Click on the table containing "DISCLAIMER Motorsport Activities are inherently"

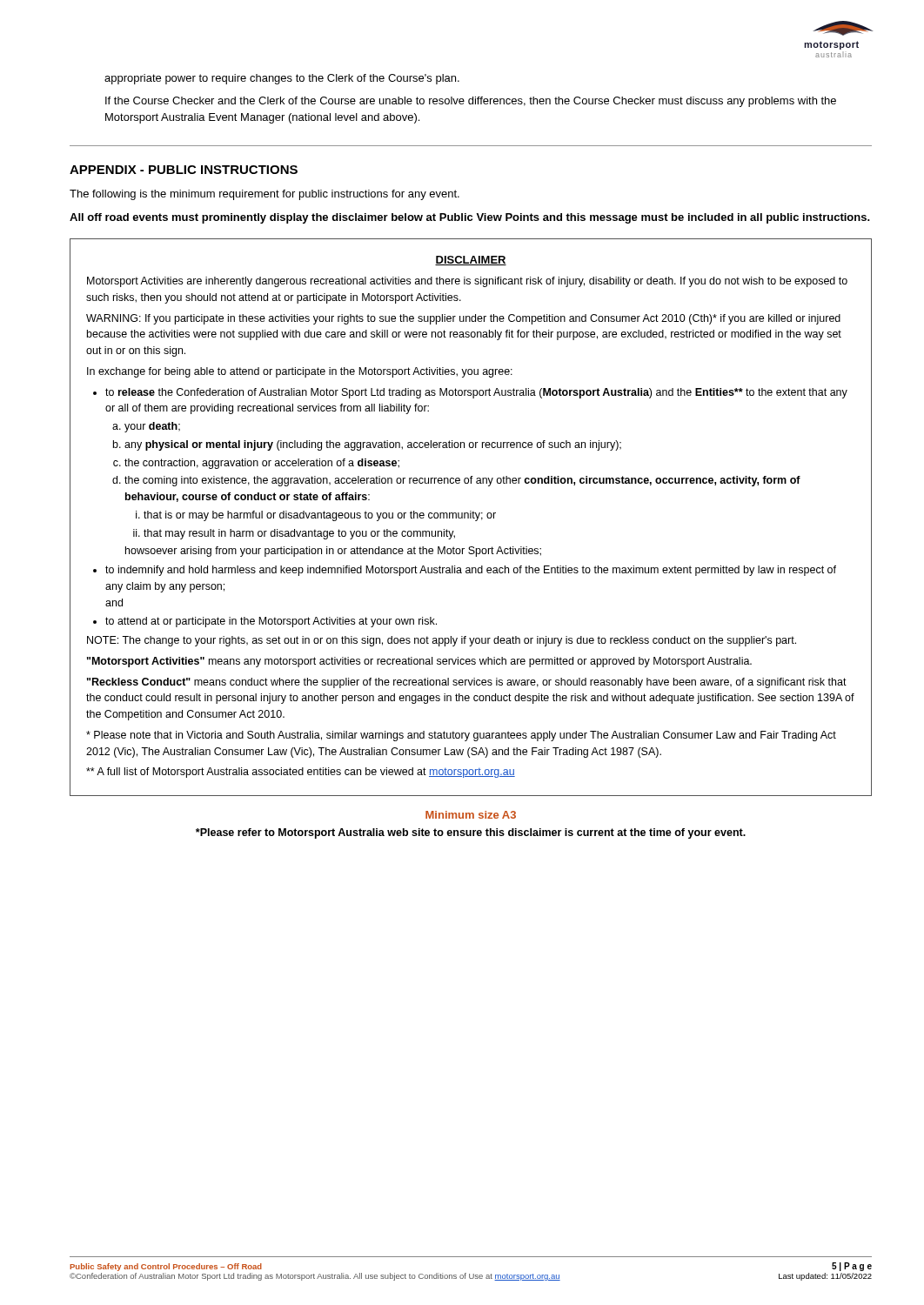pyautogui.click(x=471, y=517)
